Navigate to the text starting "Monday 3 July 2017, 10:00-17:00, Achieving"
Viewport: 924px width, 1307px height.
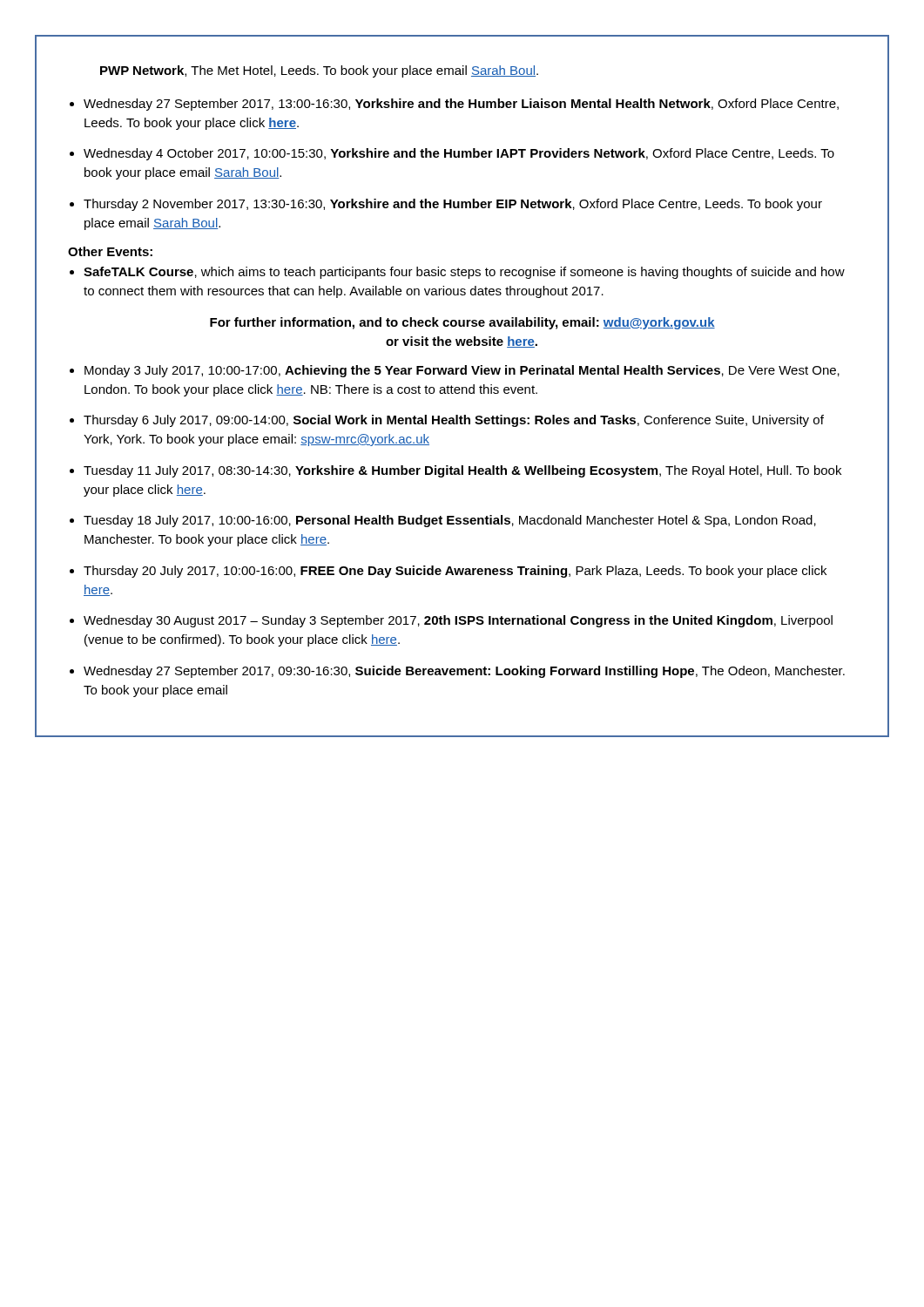coord(462,379)
